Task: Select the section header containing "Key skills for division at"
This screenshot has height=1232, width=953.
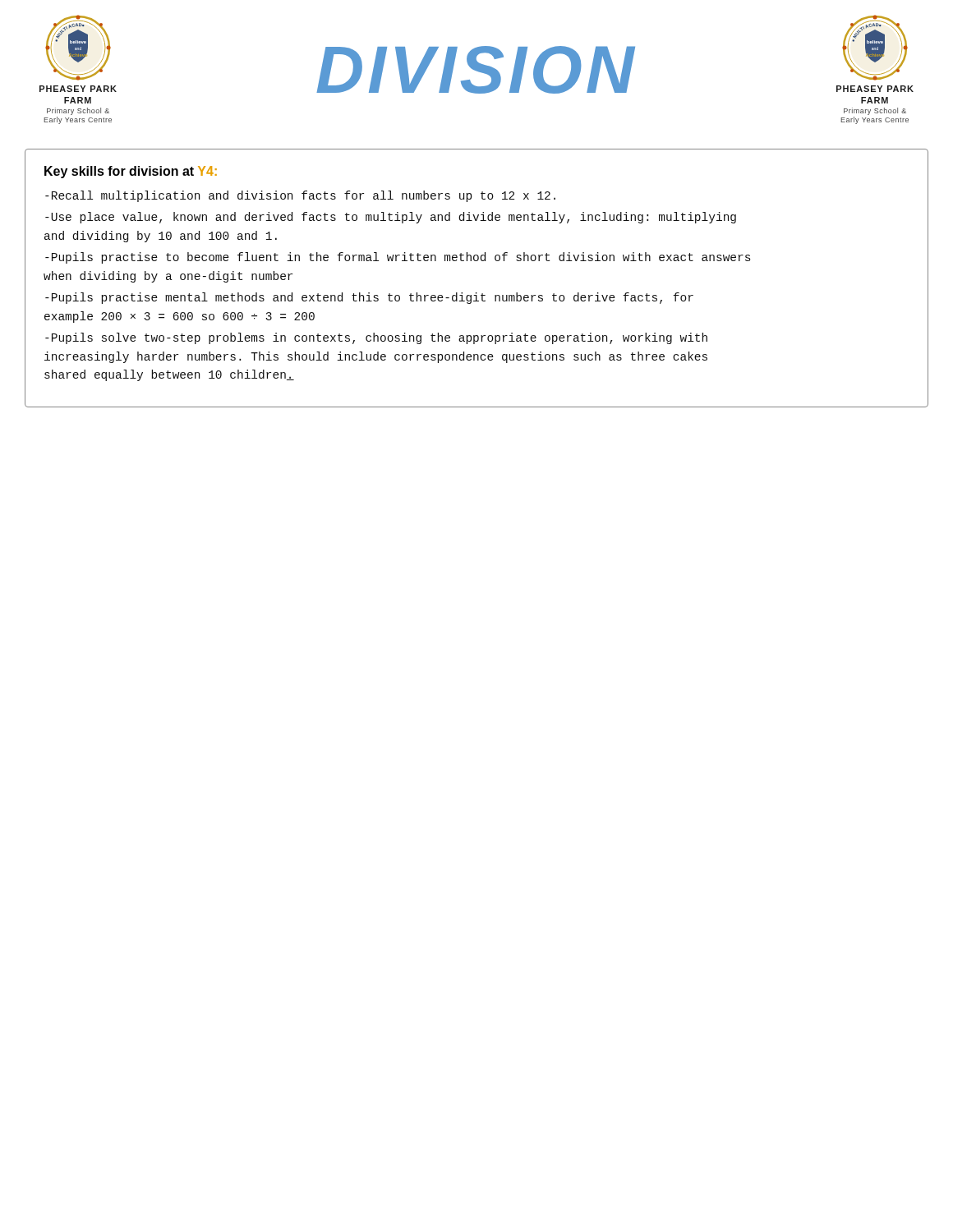Action: [131, 171]
